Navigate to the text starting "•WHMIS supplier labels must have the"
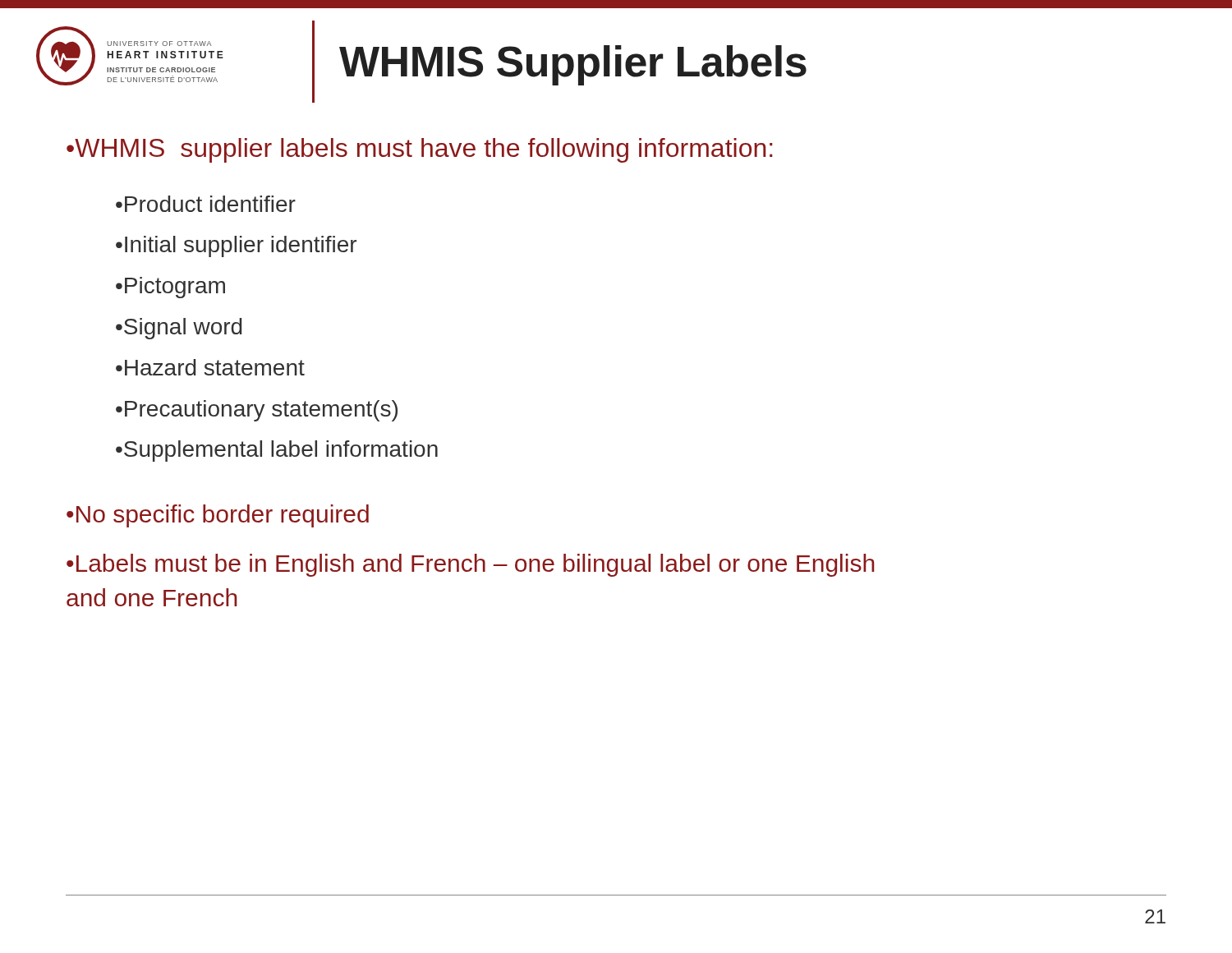The image size is (1232, 953). 420,148
